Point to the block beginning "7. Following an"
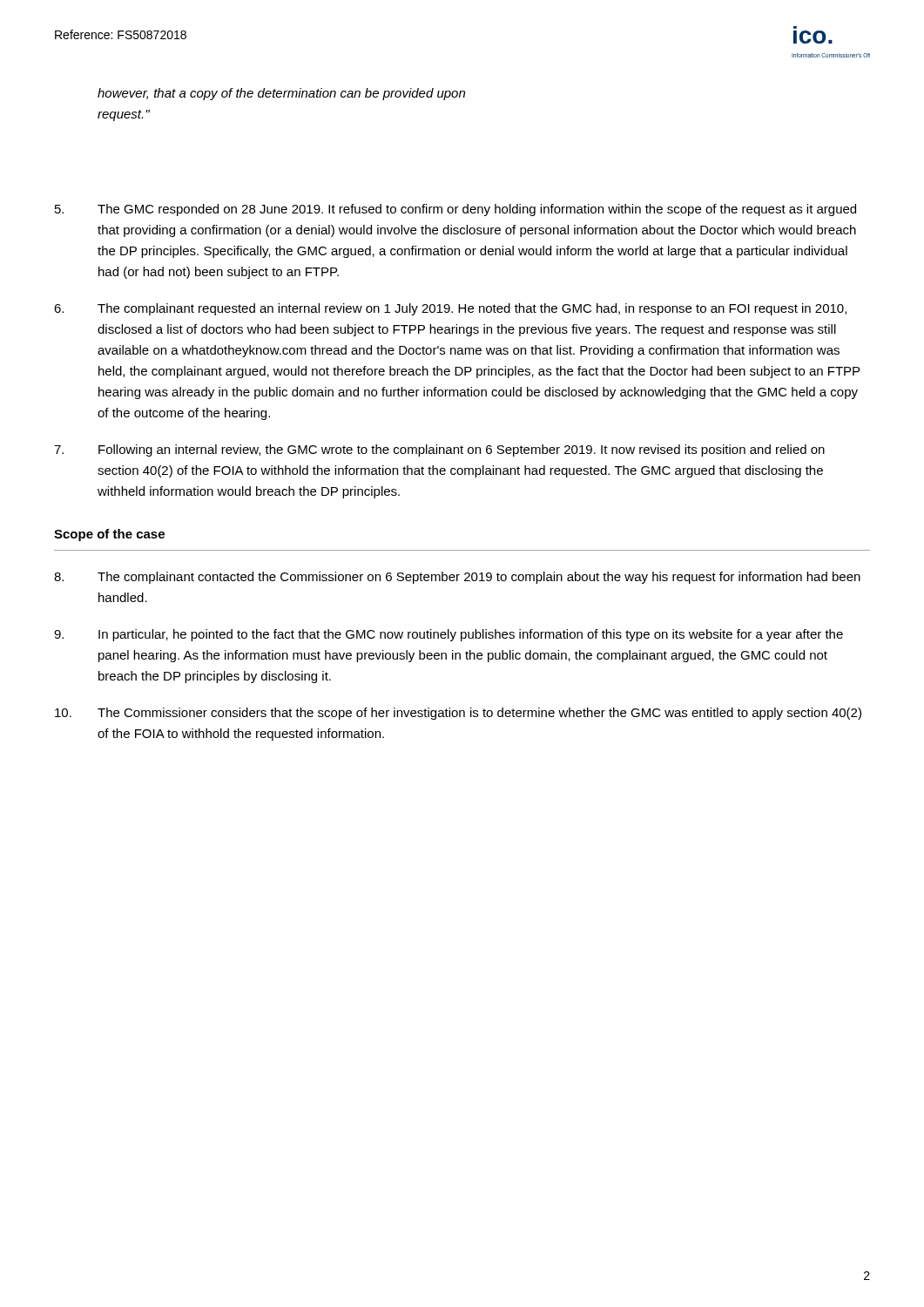The width and height of the screenshot is (924, 1307). tap(462, 471)
